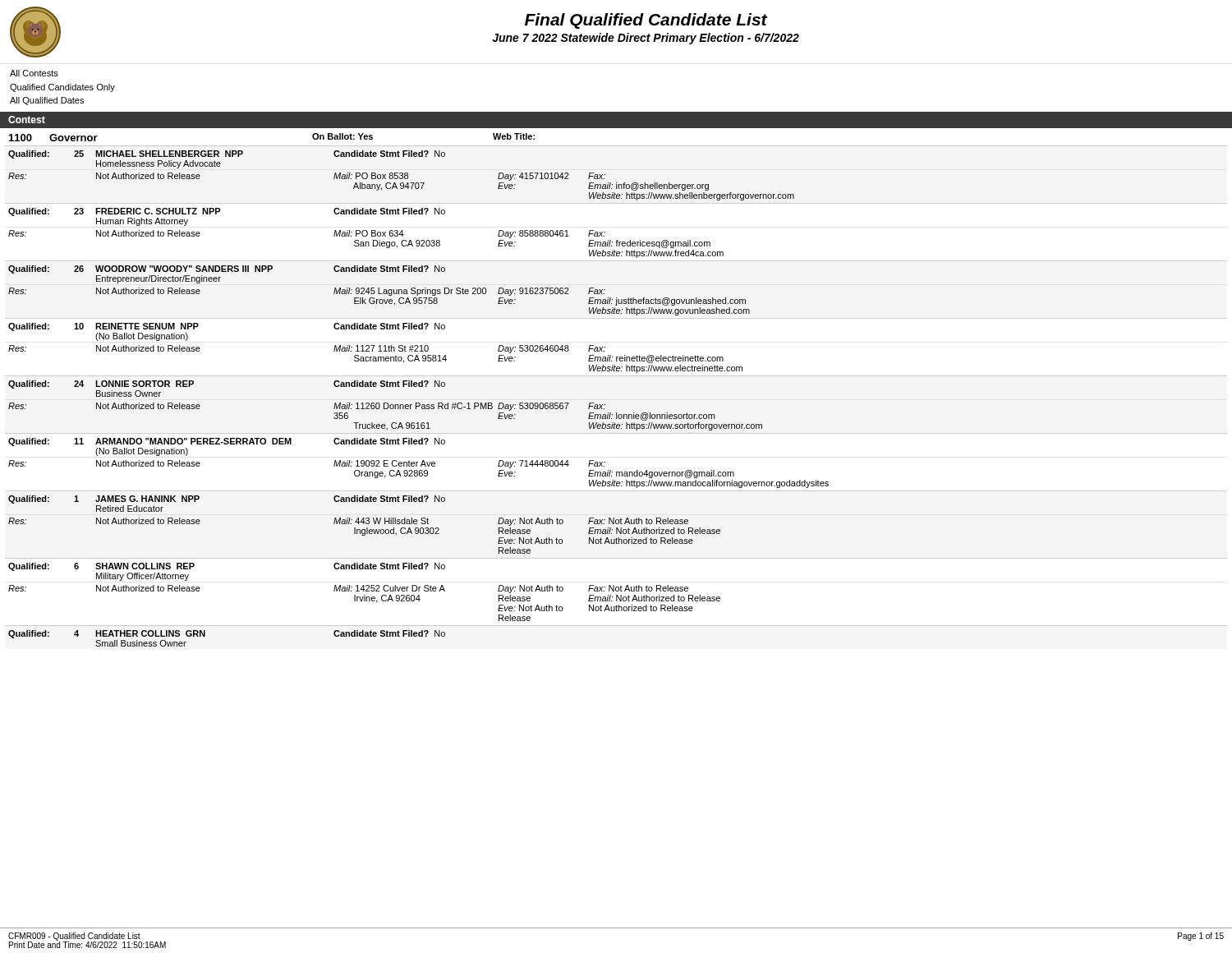The height and width of the screenshot is (953, 1232).
Task: Click on the table containing "Qualified: 11 ARMANDO"
Action: 616,462
